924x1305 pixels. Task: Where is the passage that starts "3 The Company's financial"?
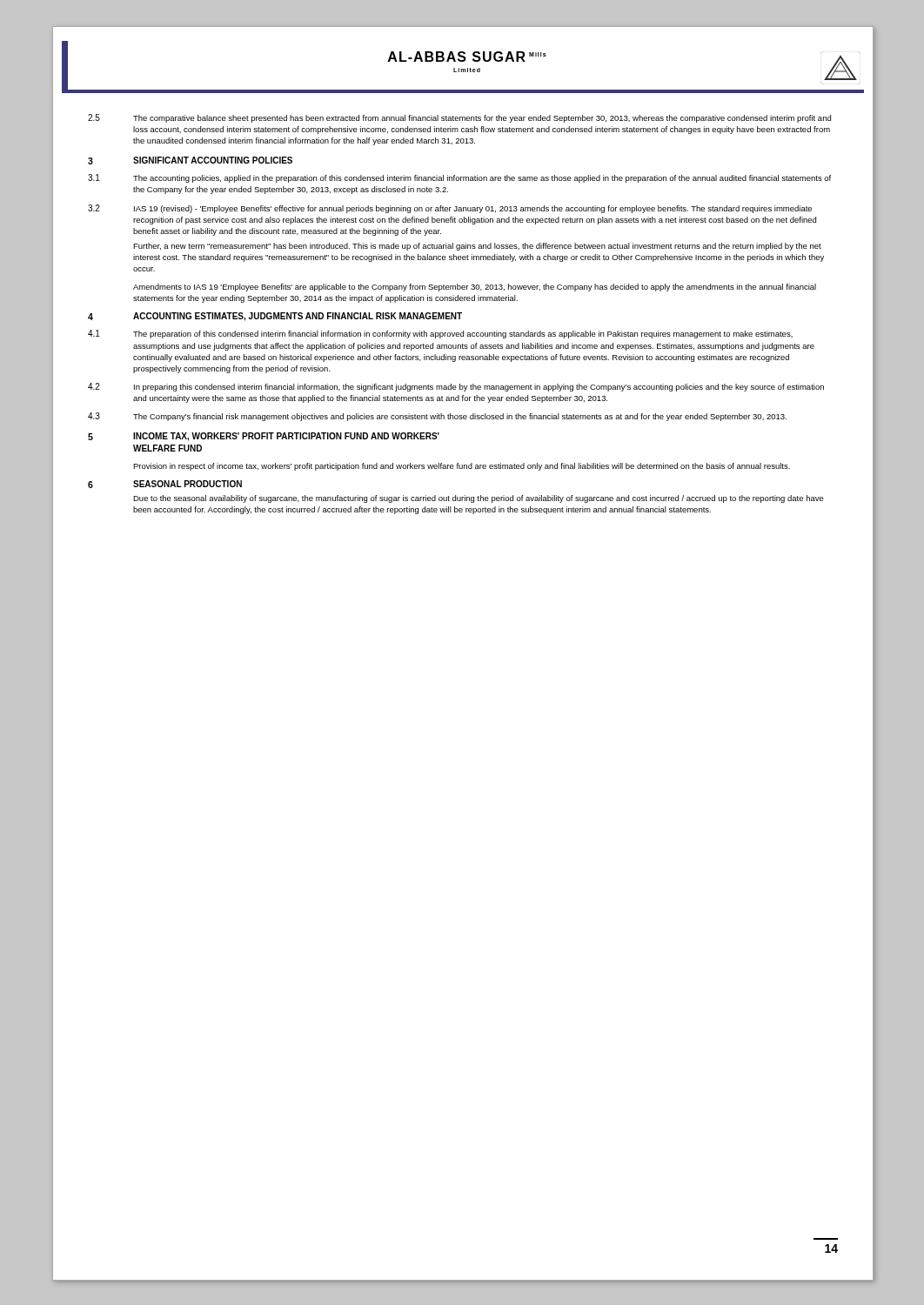click(463, 416)
